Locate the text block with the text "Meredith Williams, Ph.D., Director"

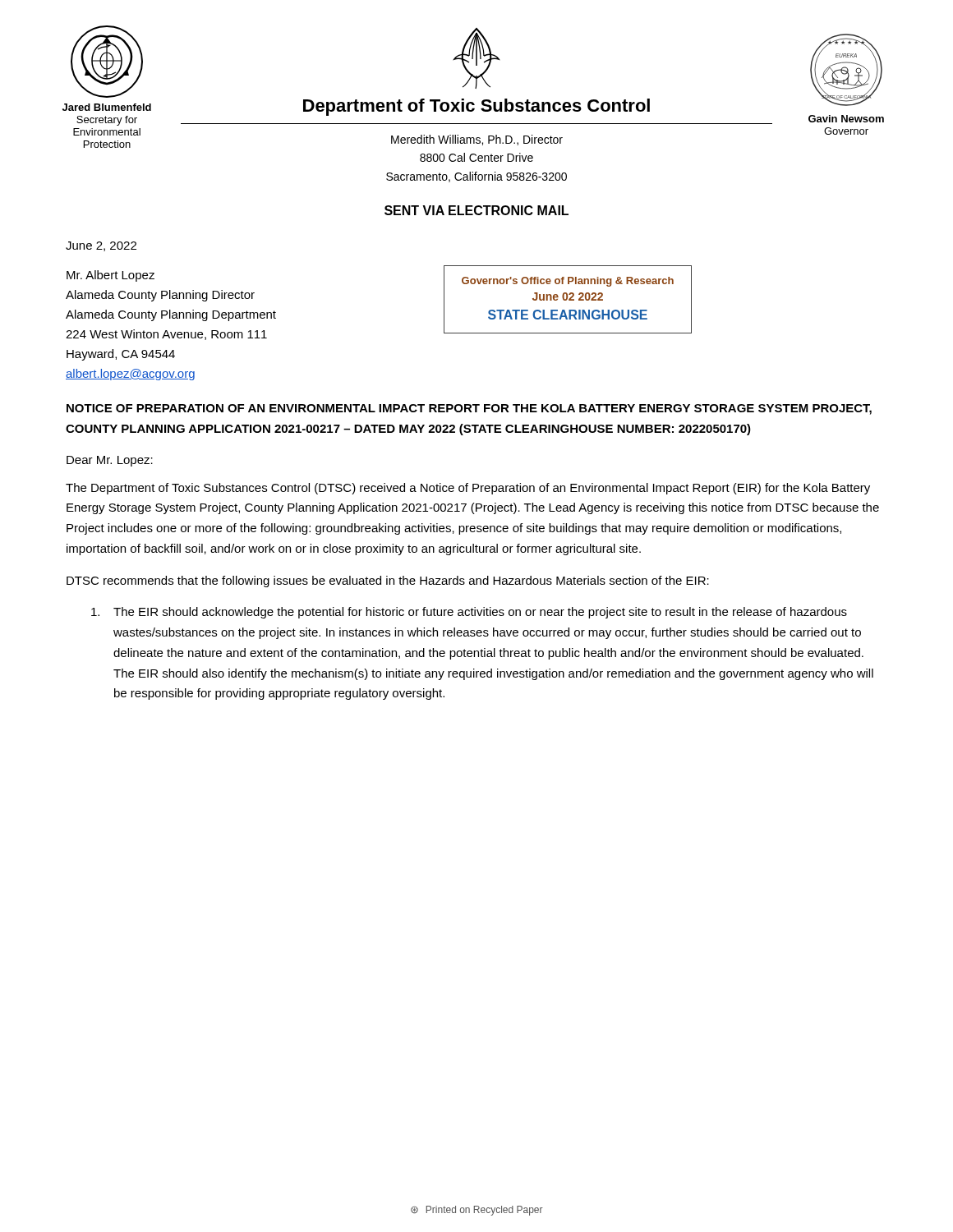pyautogui.click(x=476, y=158)
